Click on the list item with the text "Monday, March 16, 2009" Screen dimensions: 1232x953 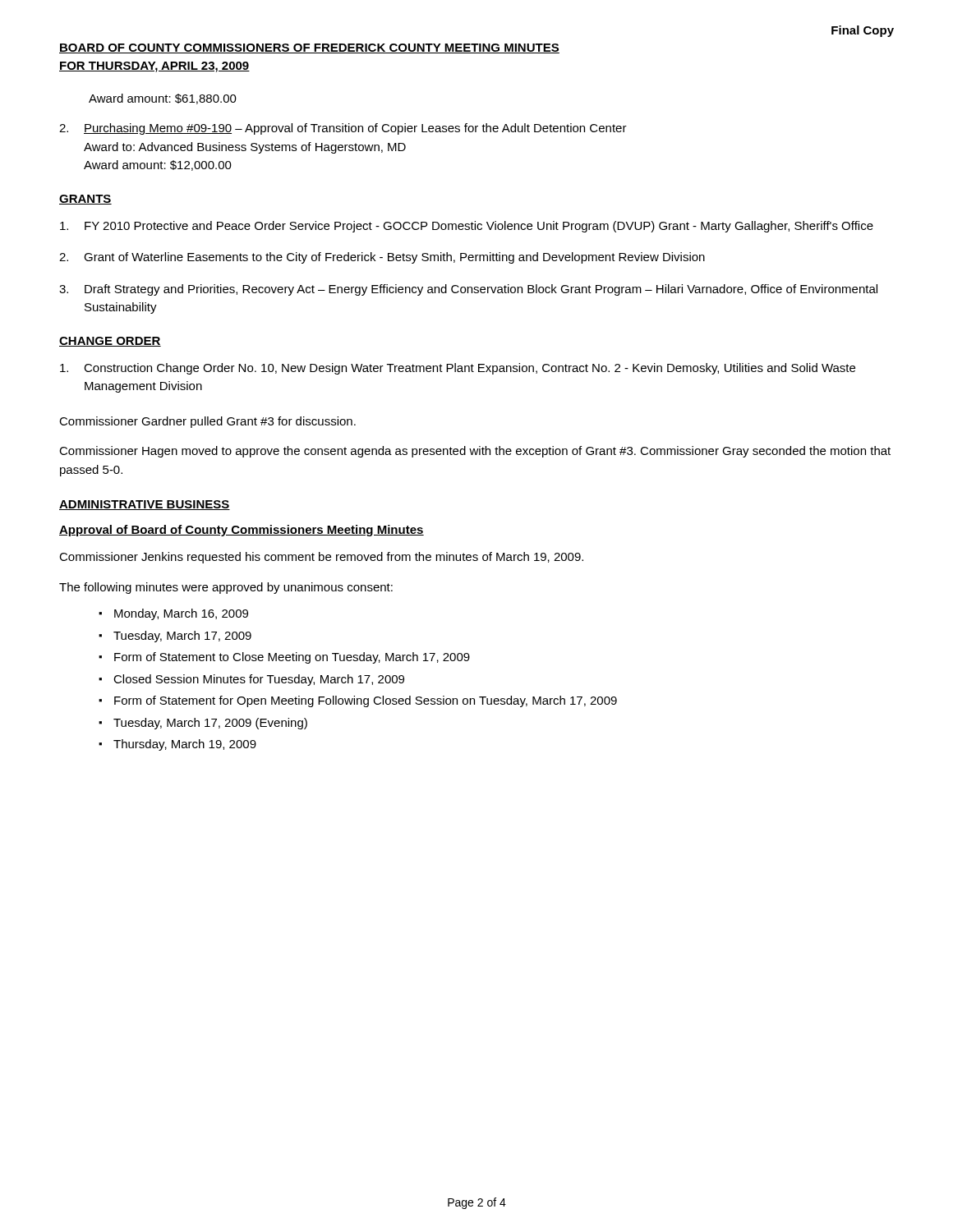(x=181, y=613)
